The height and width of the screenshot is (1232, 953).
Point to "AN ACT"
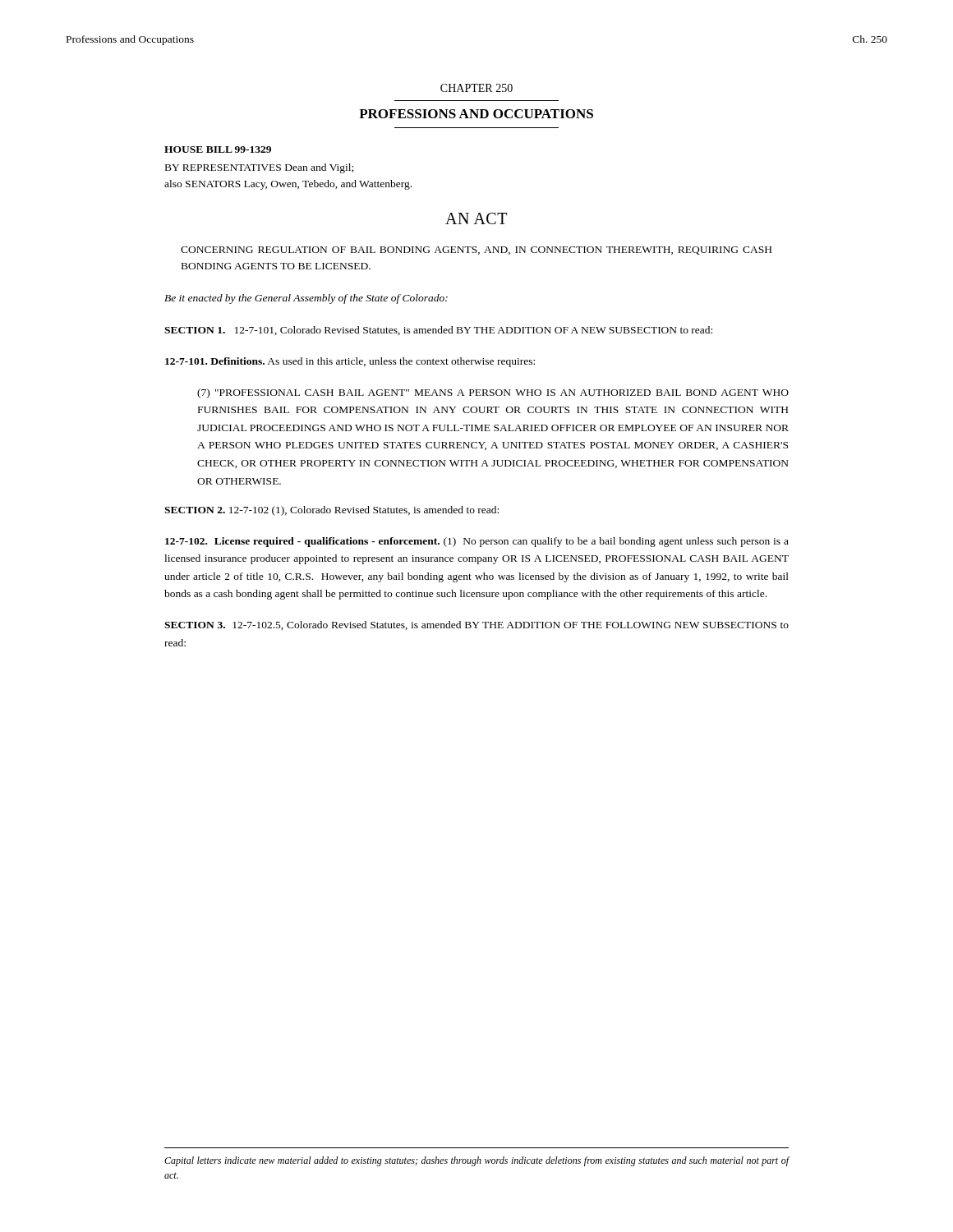click(476, 218)
